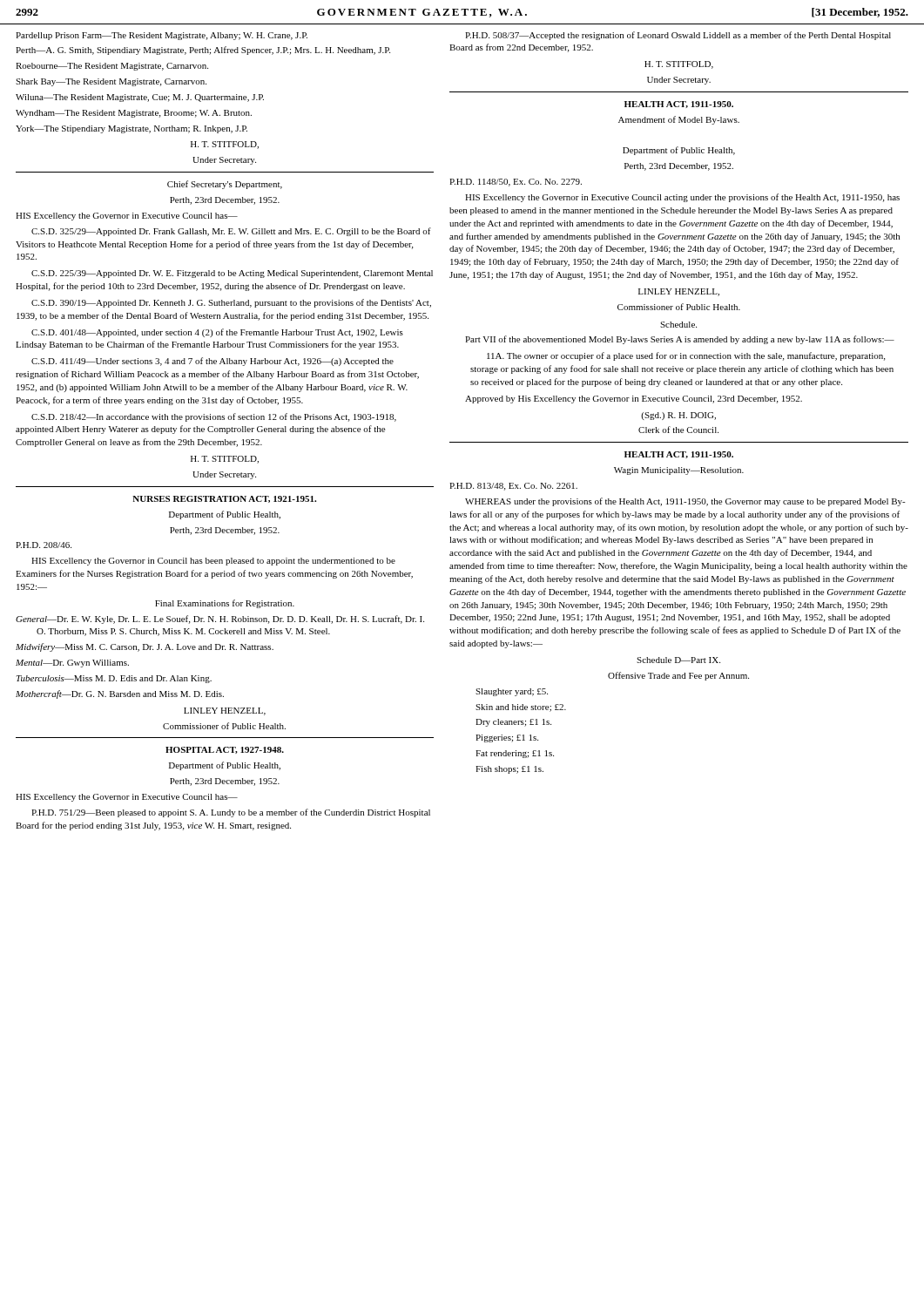
Task: Select the text block starting "Approved by His Excellency the Governor"
Action: click(679, 398)
